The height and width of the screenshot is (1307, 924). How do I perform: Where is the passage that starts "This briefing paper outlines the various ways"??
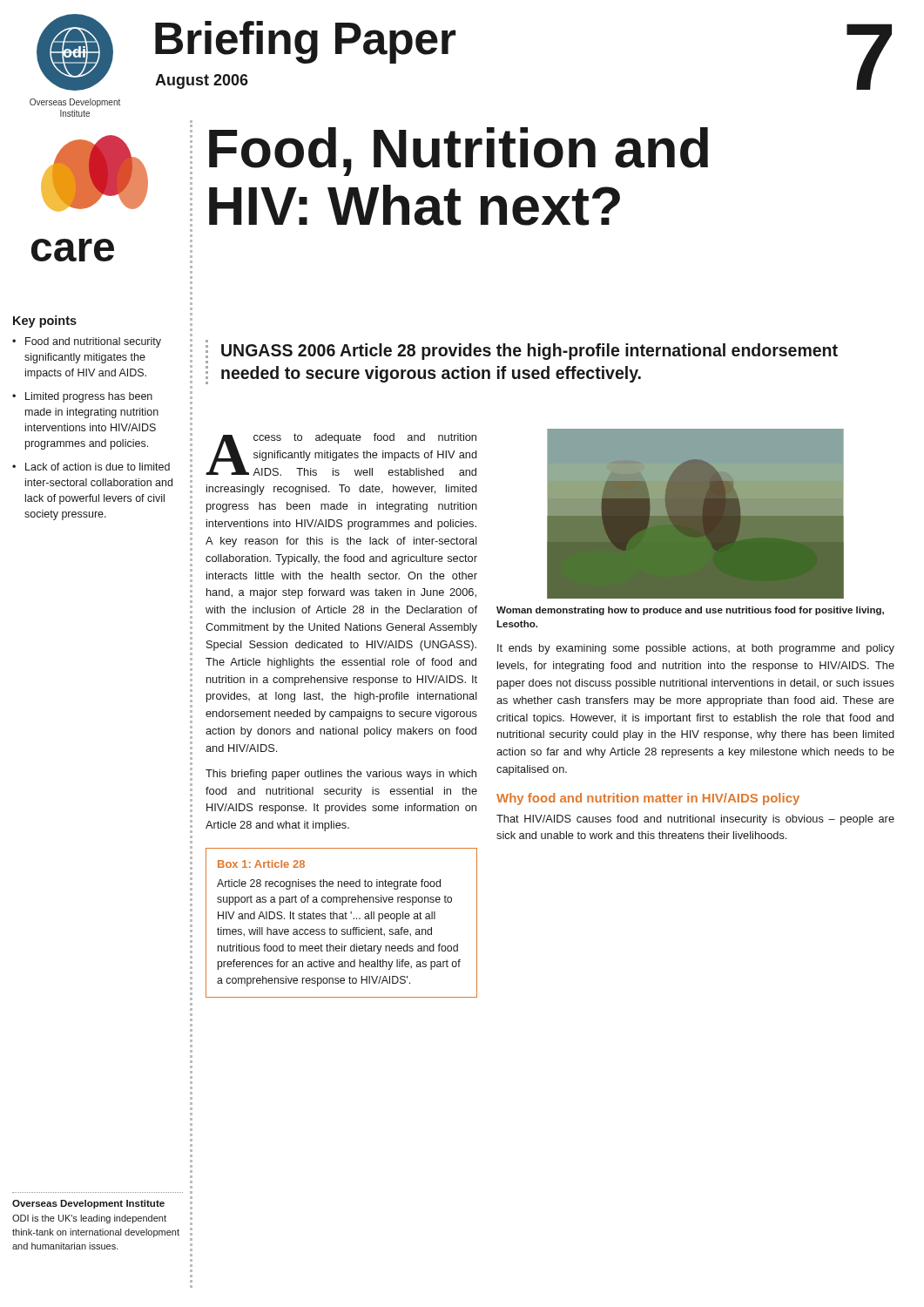pyautogui.click(x=341, y=799)
